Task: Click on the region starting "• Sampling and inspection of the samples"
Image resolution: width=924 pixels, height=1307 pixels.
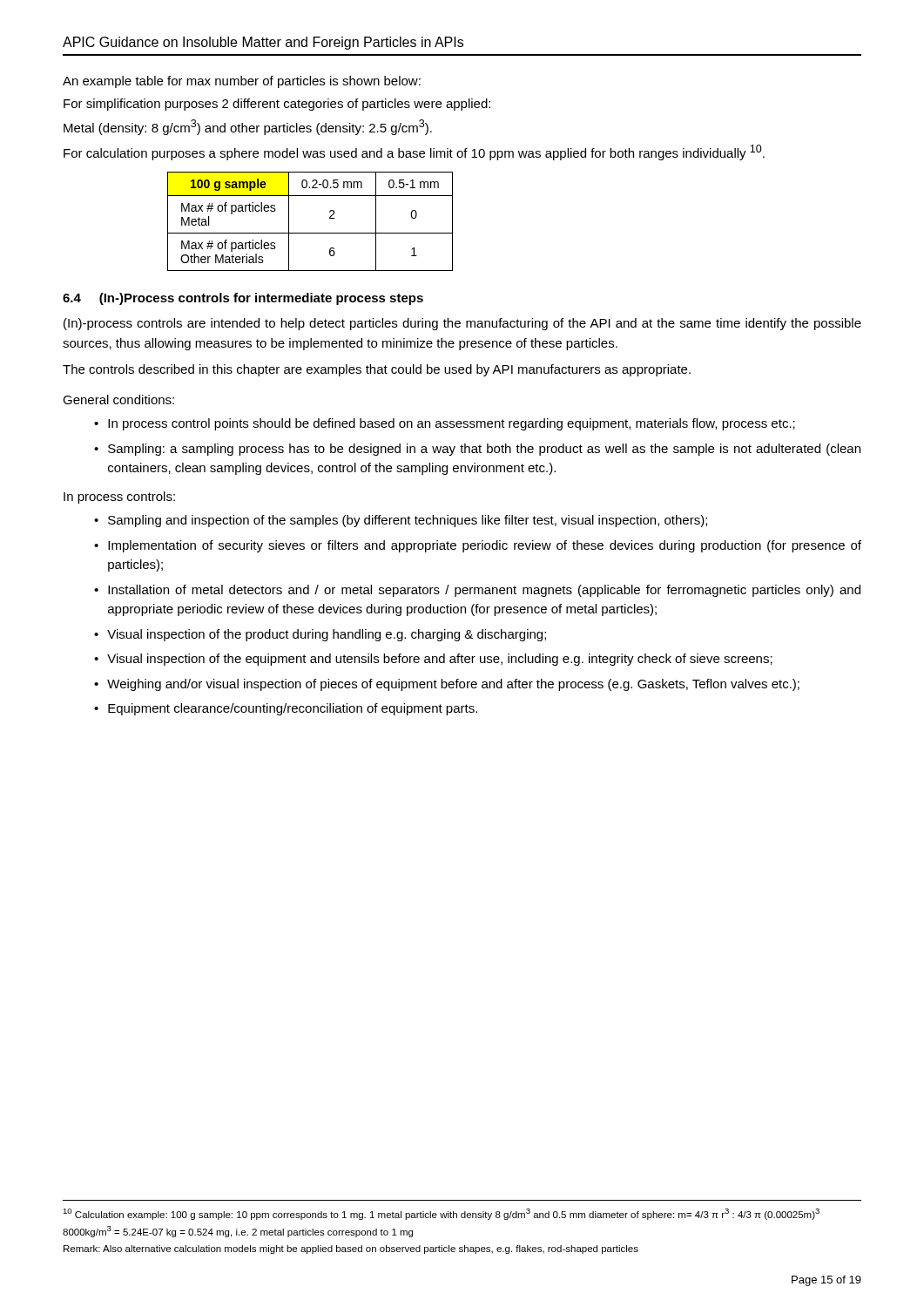Action: [x=478, y=520]
